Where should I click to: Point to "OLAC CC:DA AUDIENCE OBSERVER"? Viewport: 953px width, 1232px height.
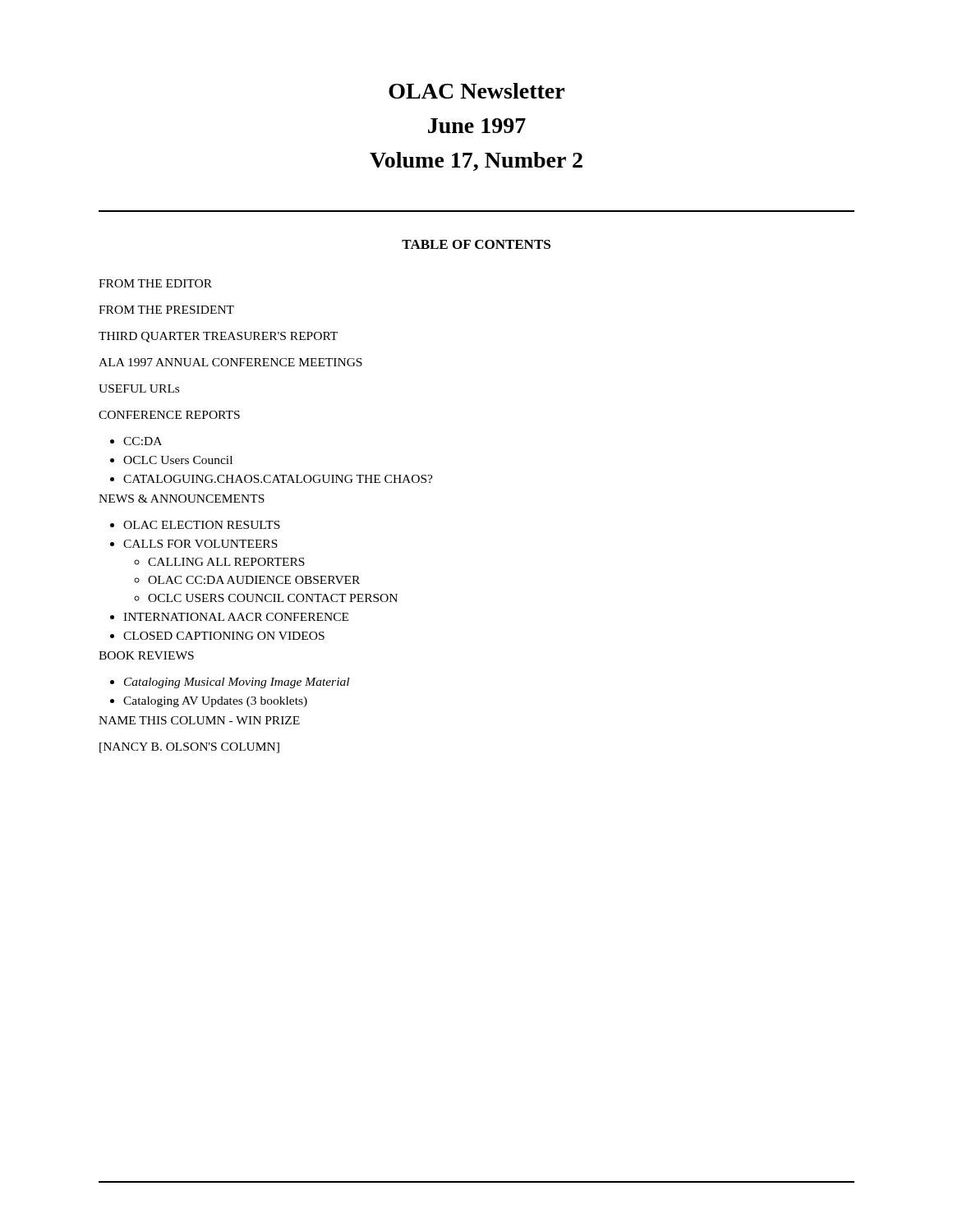click(x=254, y=579)
